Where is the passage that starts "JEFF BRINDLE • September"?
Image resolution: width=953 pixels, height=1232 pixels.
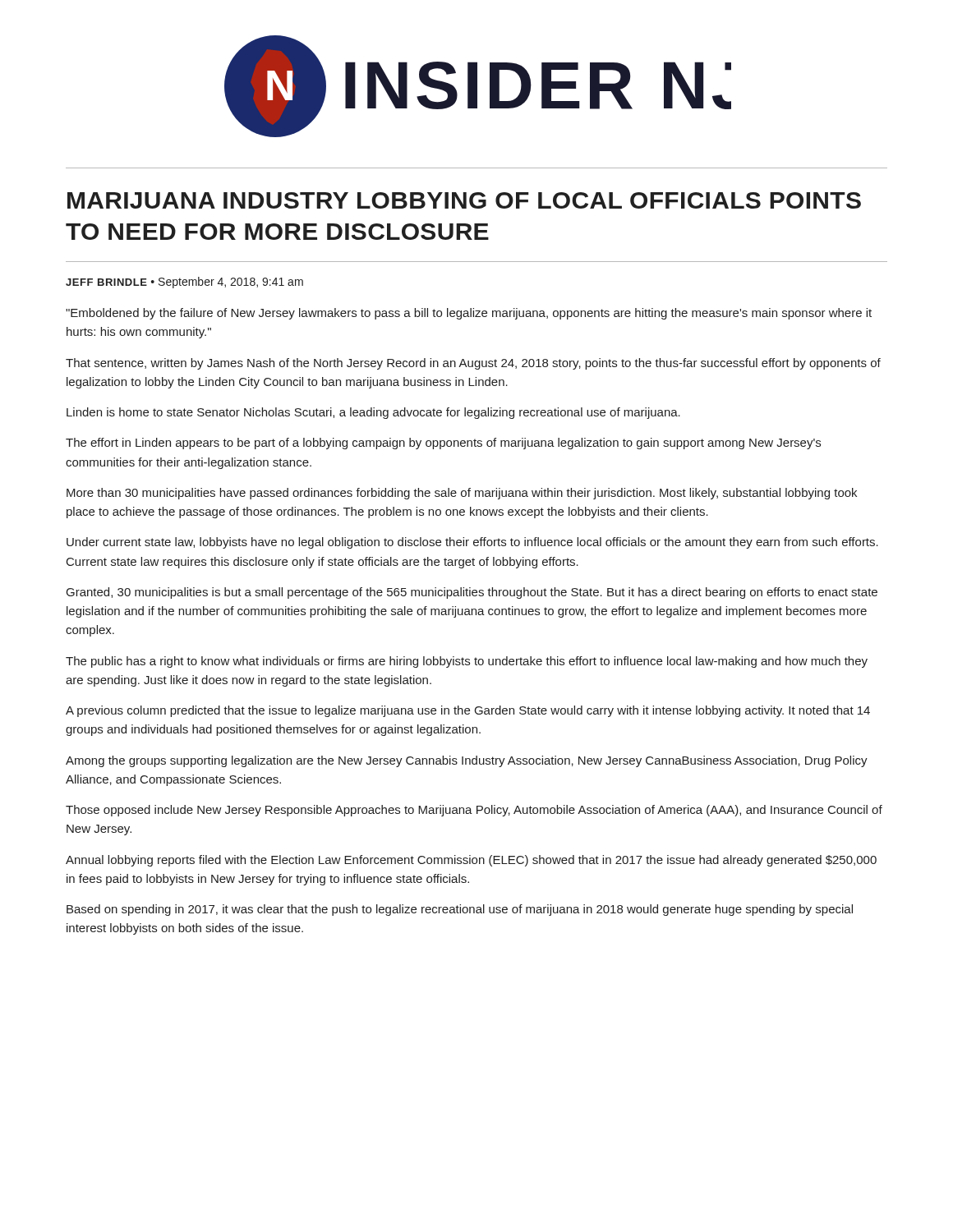click(185, 282)
